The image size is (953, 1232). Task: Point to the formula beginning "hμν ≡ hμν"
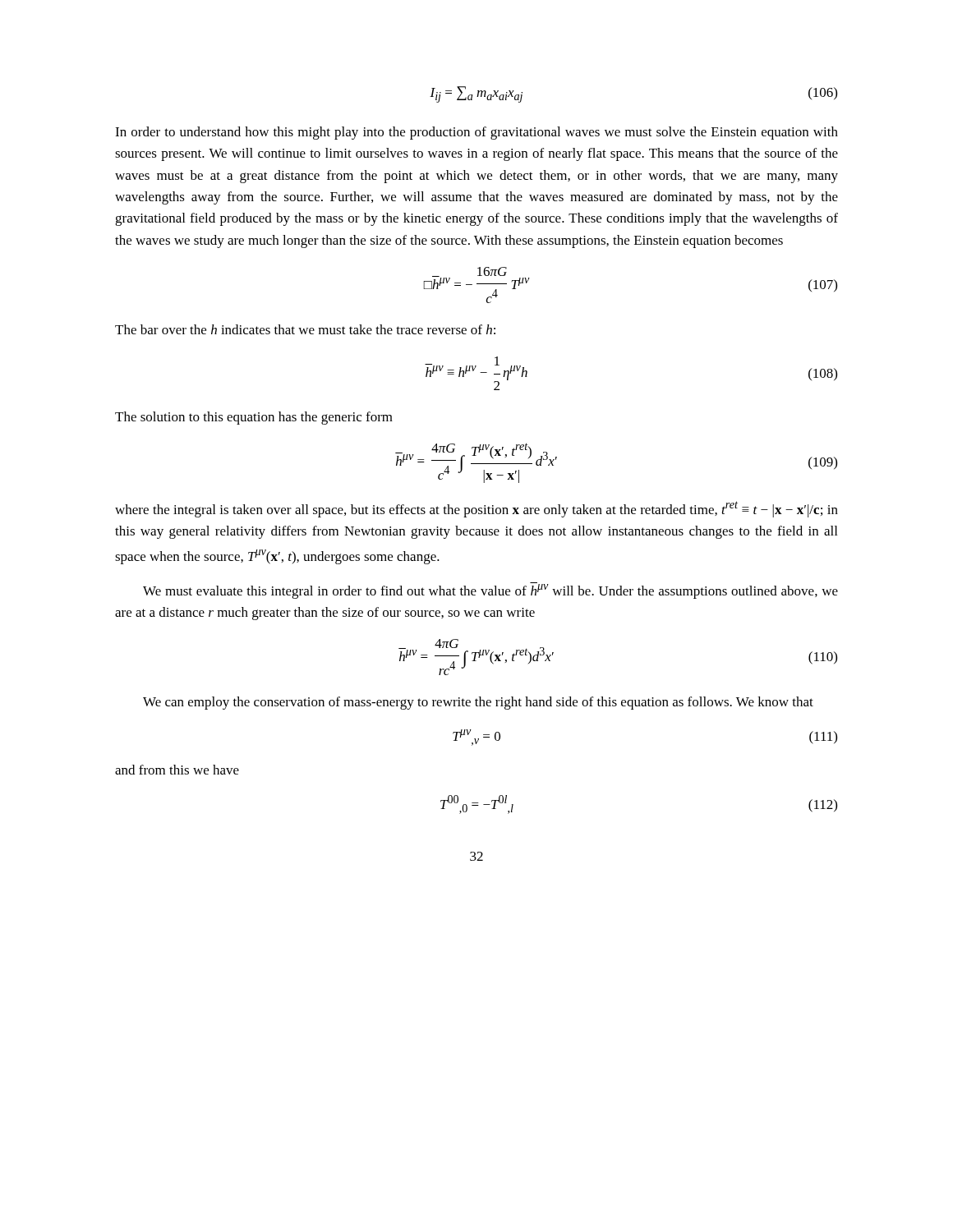[497, 374]
